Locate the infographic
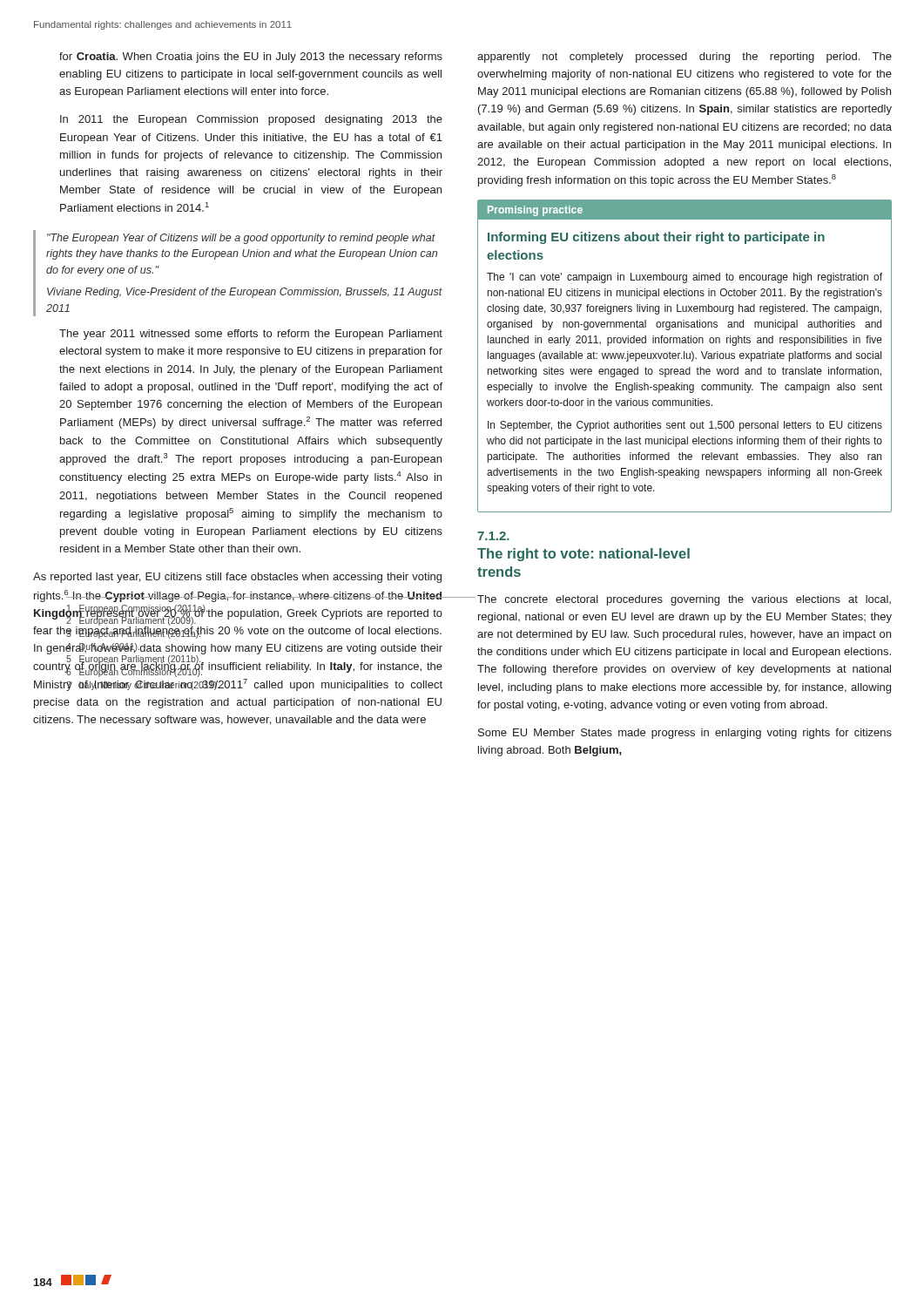 pyautogui.click(x=684, y=356)
